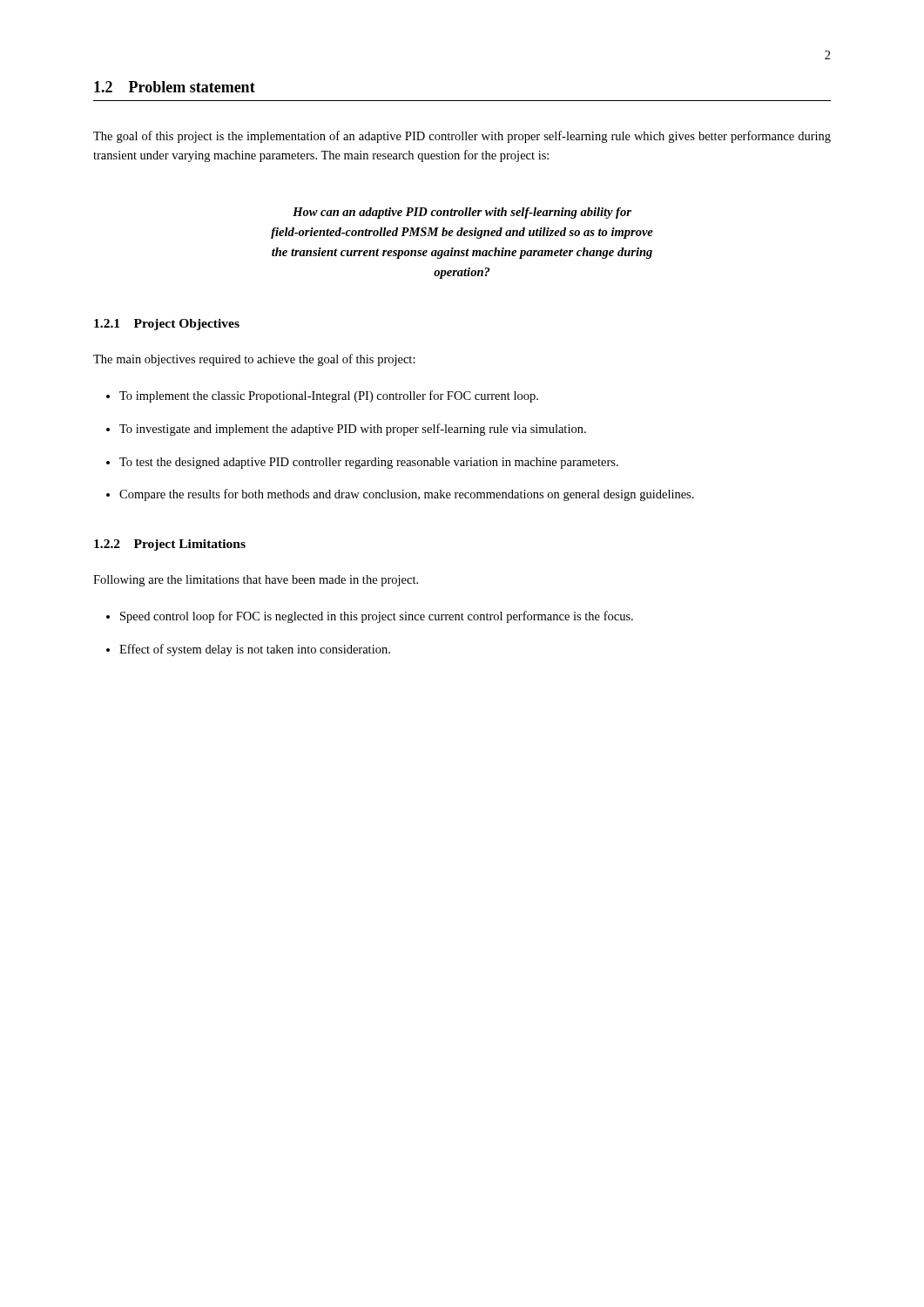Find the text starting "To investigate and implement the adaptive PID with"
The width and height of the screenshot is (924, 1307).
353,428
